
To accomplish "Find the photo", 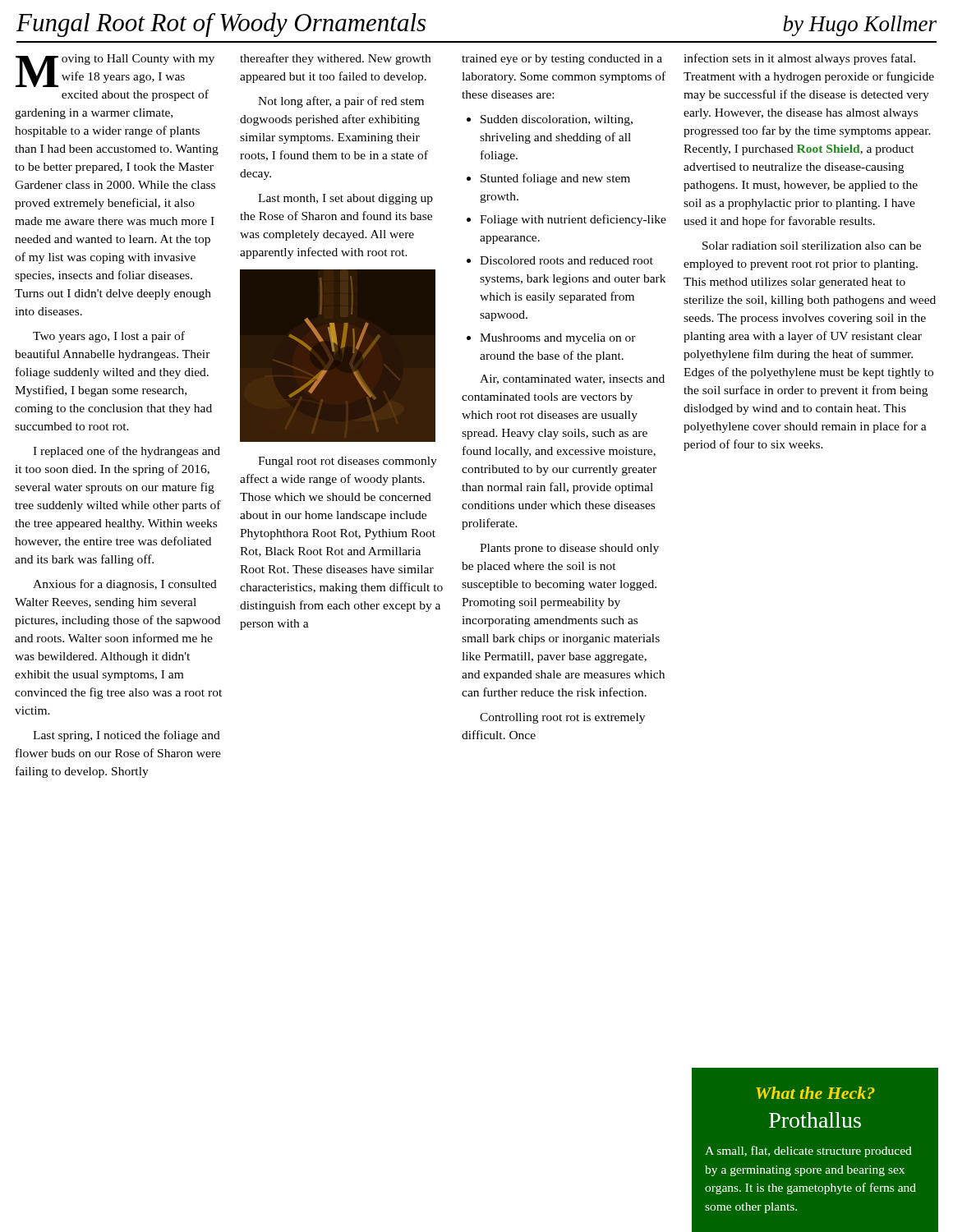I will point(343,357).
